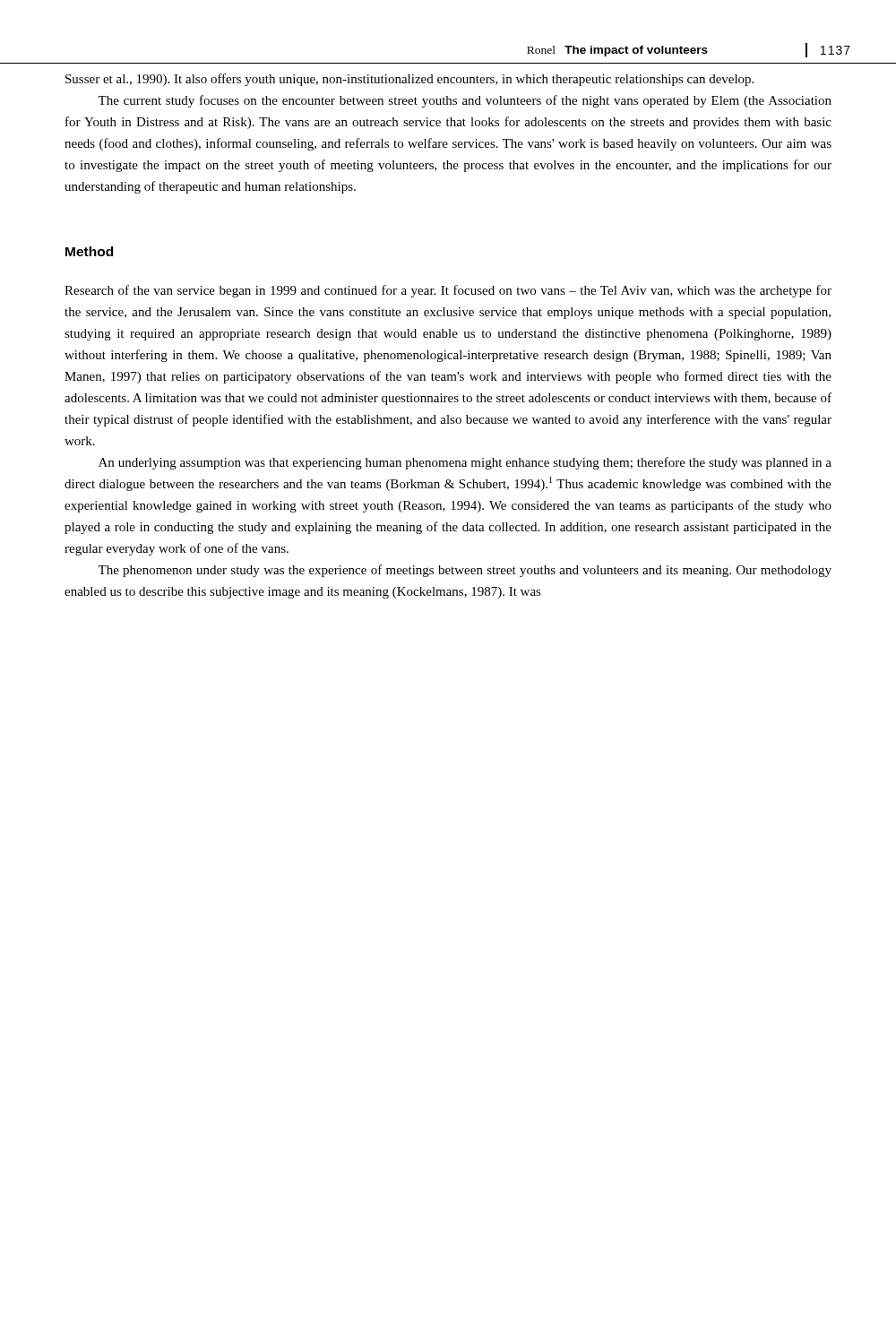The height and width of the screenshot is (1344, 896).
Task: Point to the block beginning "Susser et al., 1990). It also offers"
Action: coord(448,133)
